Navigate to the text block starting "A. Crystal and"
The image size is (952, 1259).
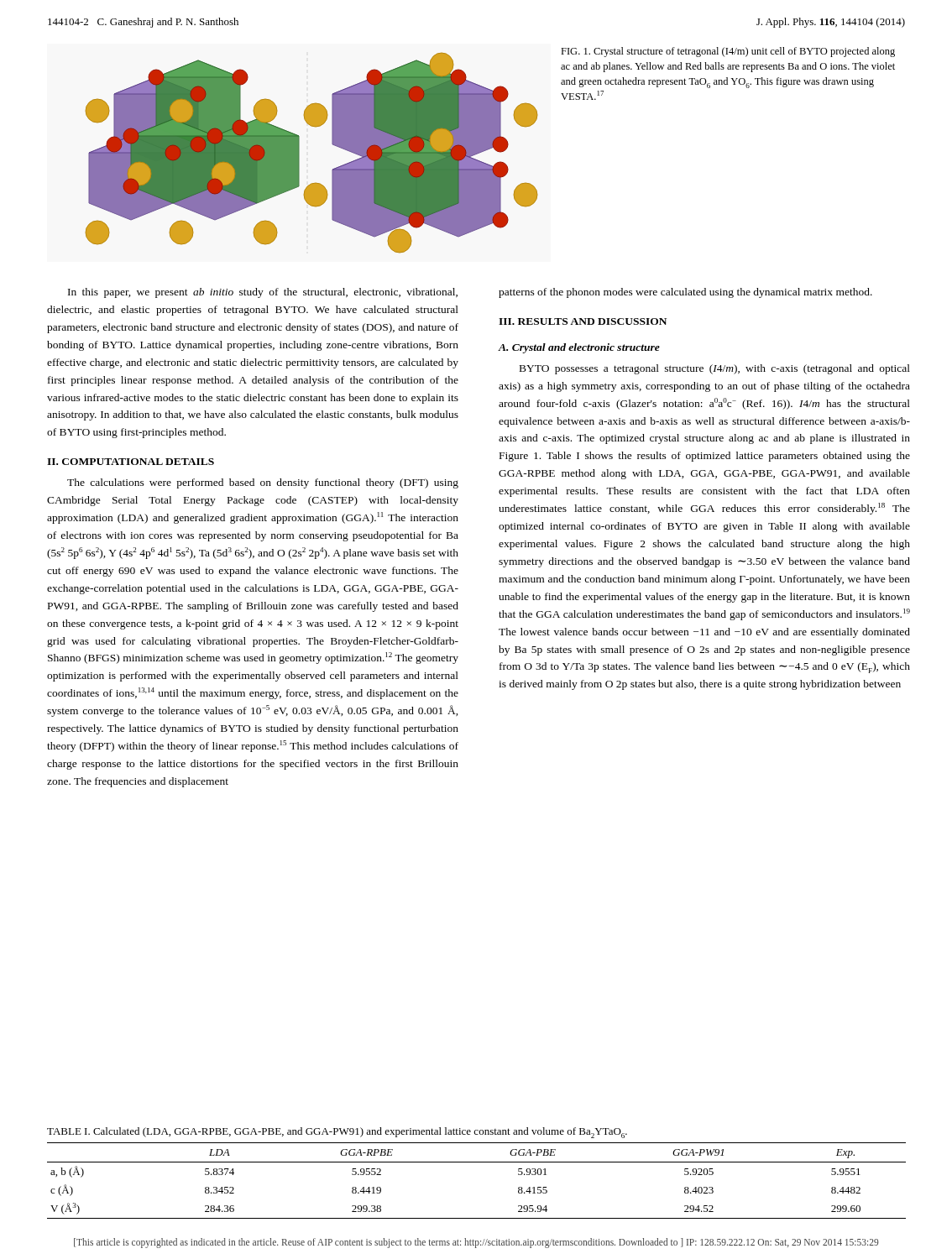click(579, 347)
